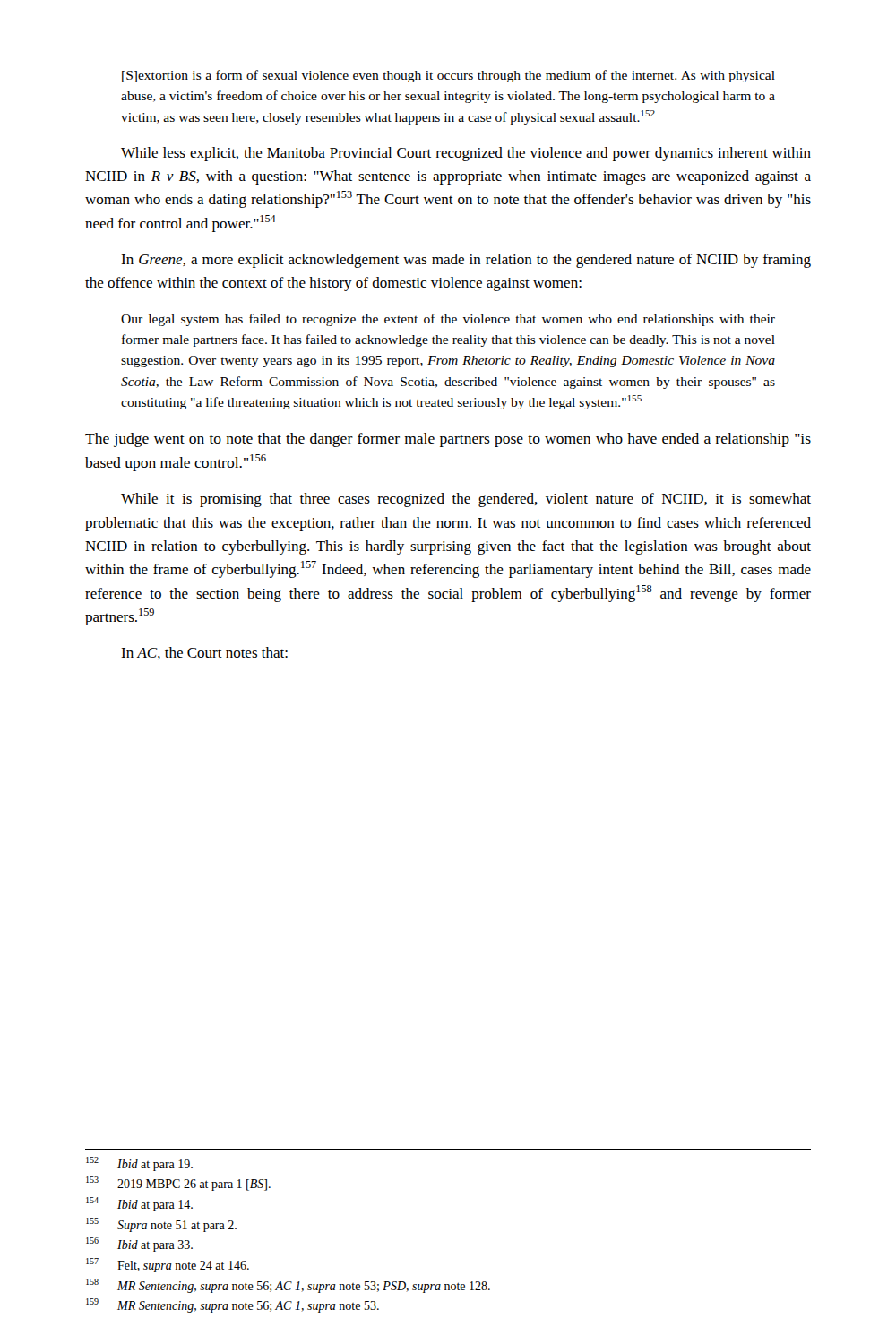Point to the passage starting "While it is"

tap(448, 558)
